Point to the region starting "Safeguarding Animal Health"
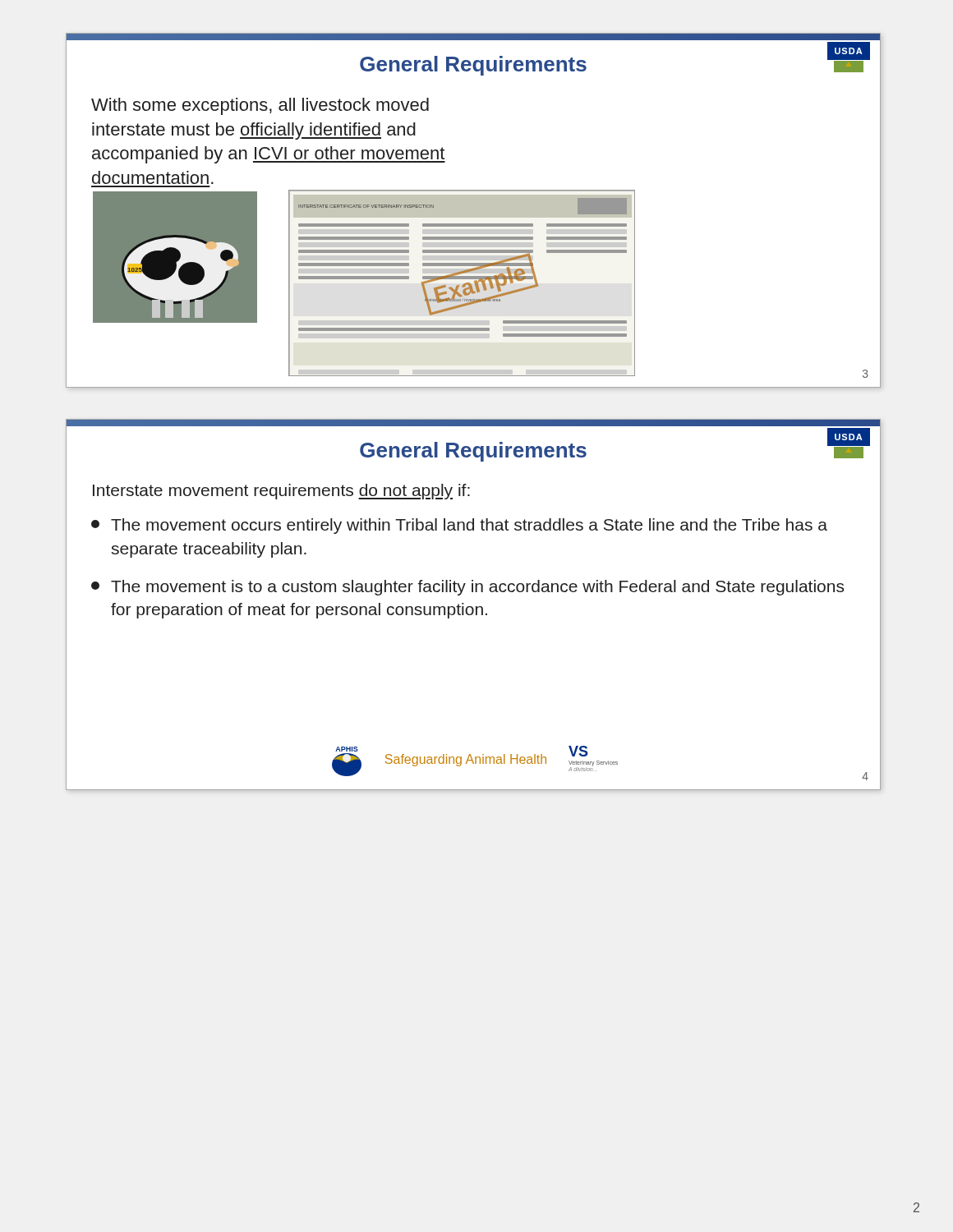 (466, 759)
